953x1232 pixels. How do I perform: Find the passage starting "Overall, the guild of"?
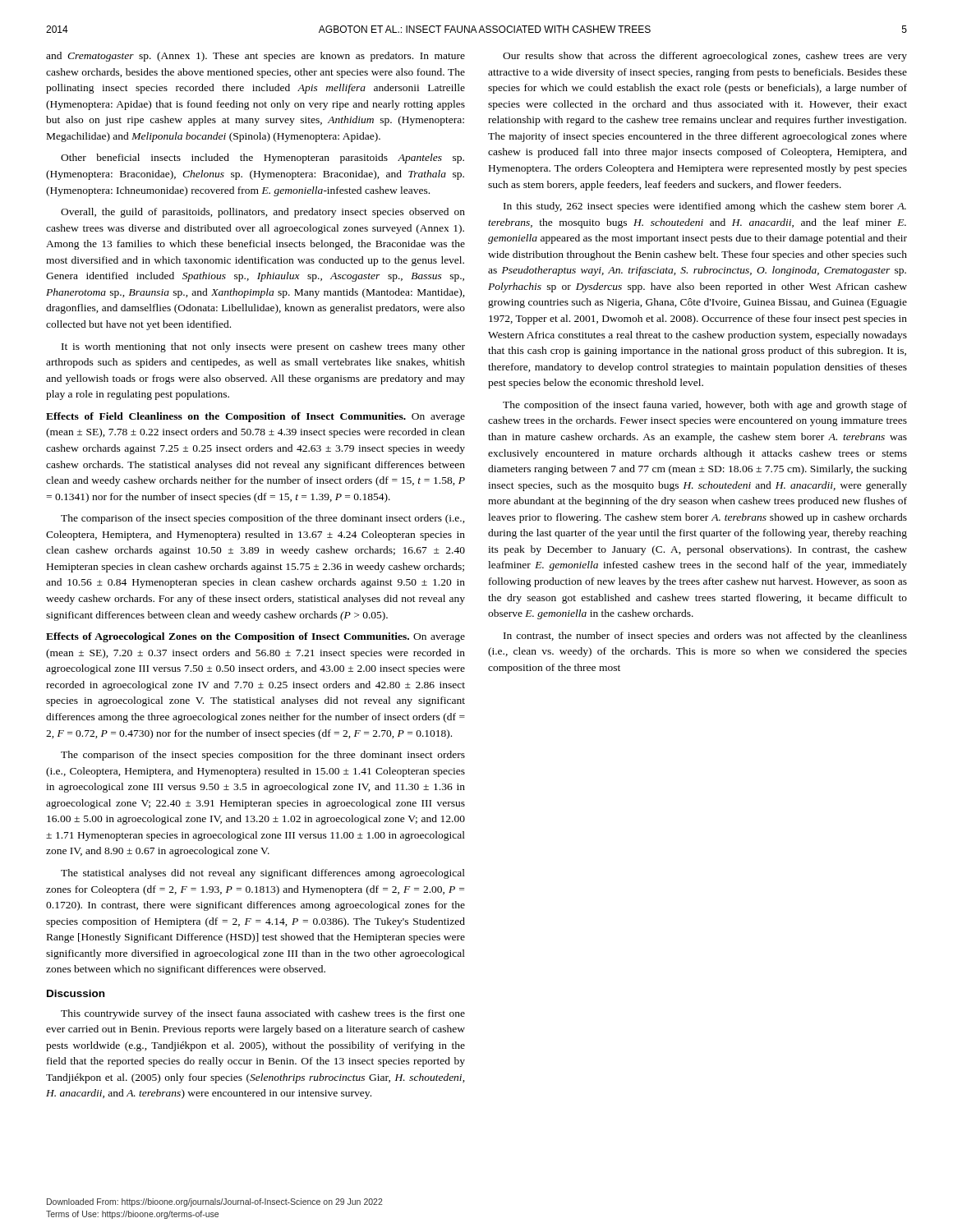tap(255, 268)
